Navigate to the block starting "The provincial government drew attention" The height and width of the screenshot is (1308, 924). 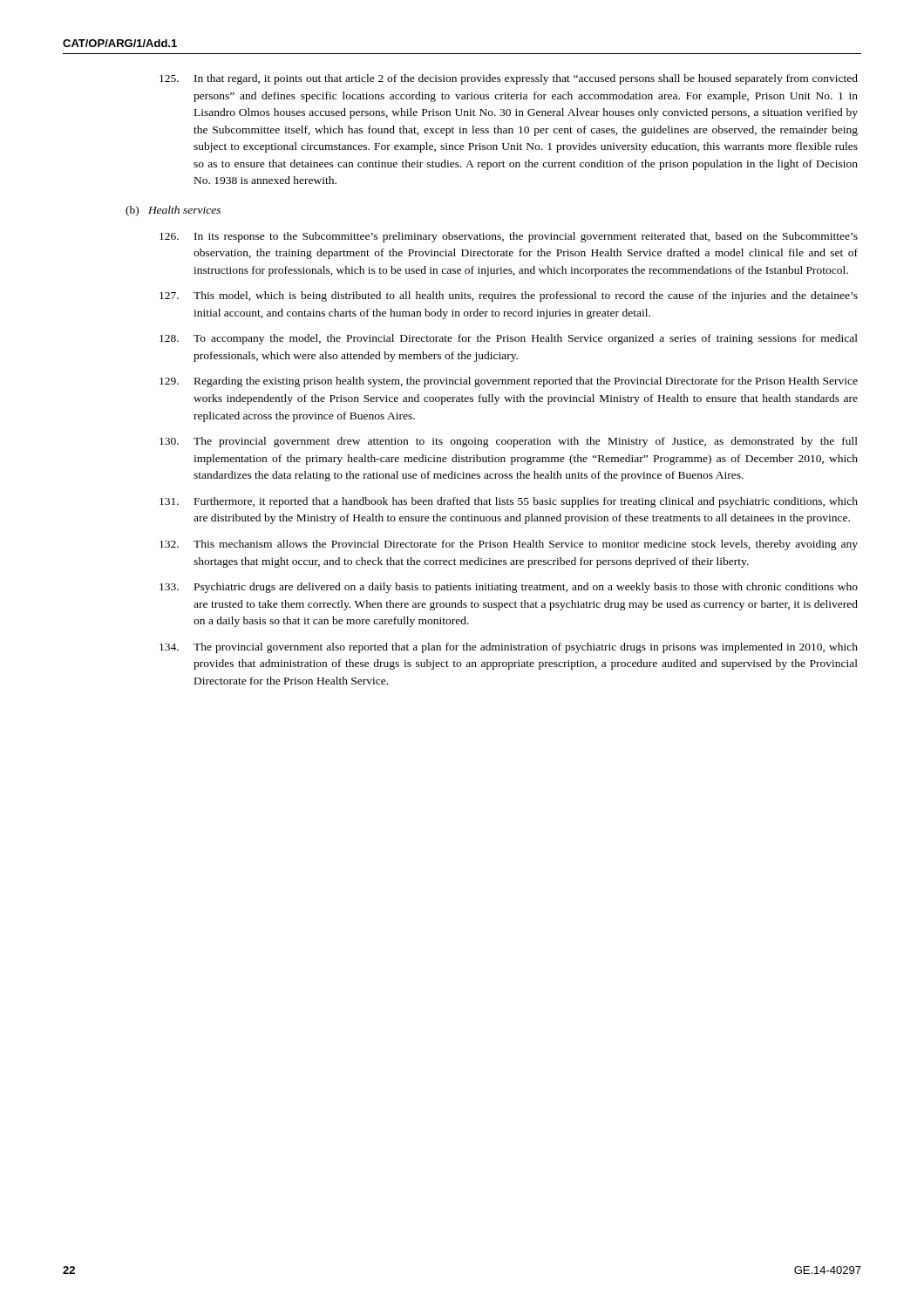508,458
